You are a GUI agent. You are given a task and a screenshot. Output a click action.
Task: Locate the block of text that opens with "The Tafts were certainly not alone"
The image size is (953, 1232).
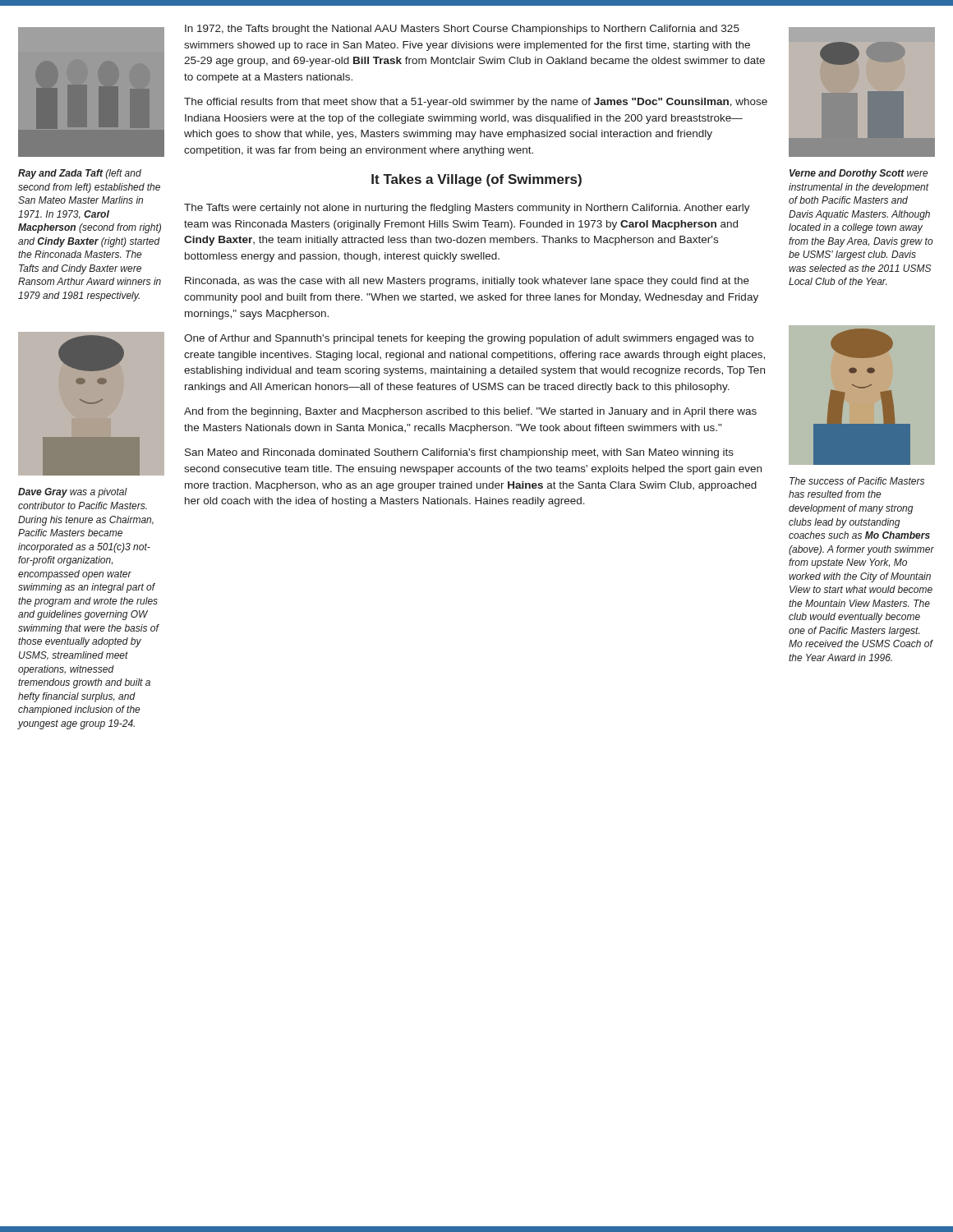coord(467,232)
